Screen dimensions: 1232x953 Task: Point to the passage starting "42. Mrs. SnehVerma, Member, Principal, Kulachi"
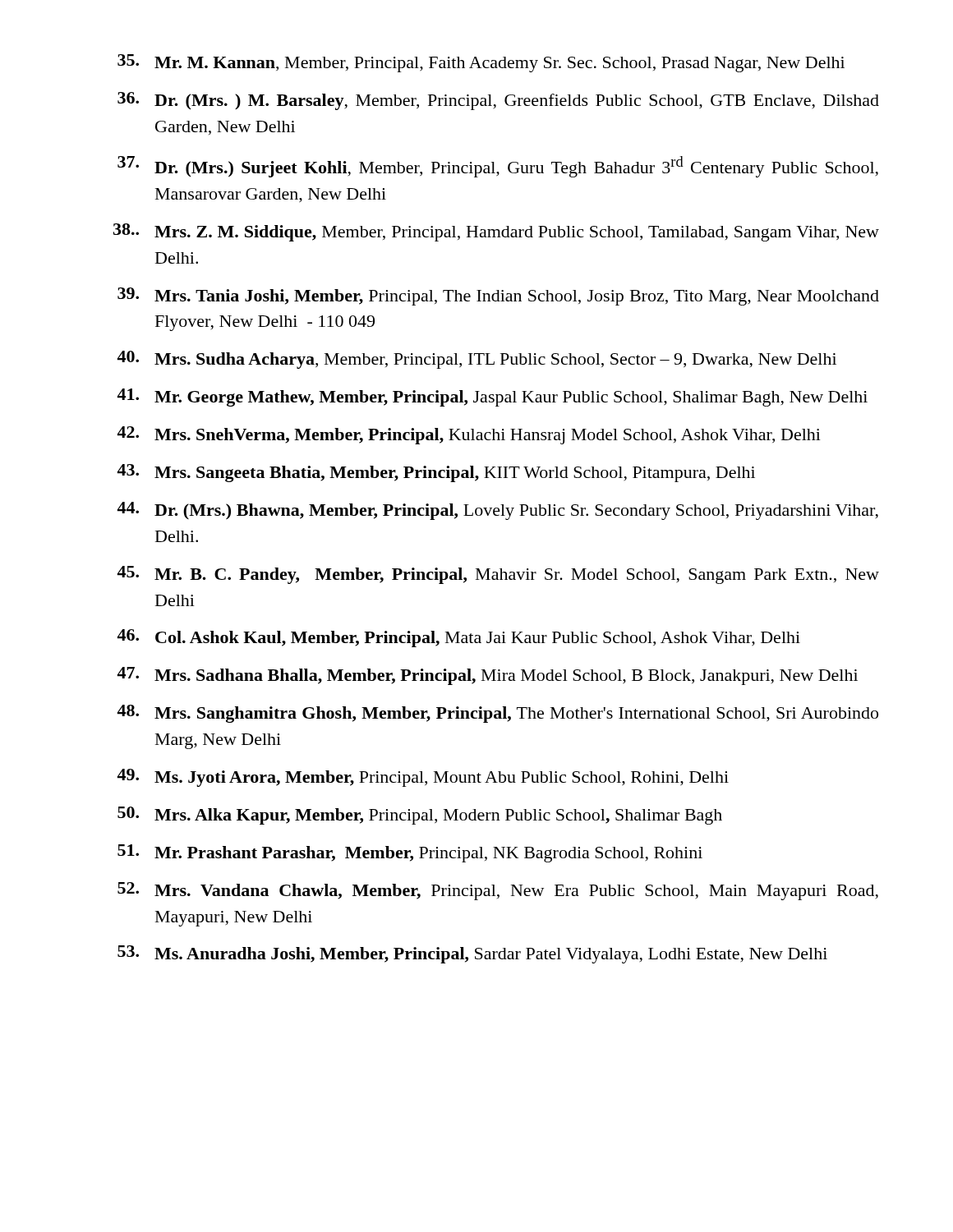(476, 435)
